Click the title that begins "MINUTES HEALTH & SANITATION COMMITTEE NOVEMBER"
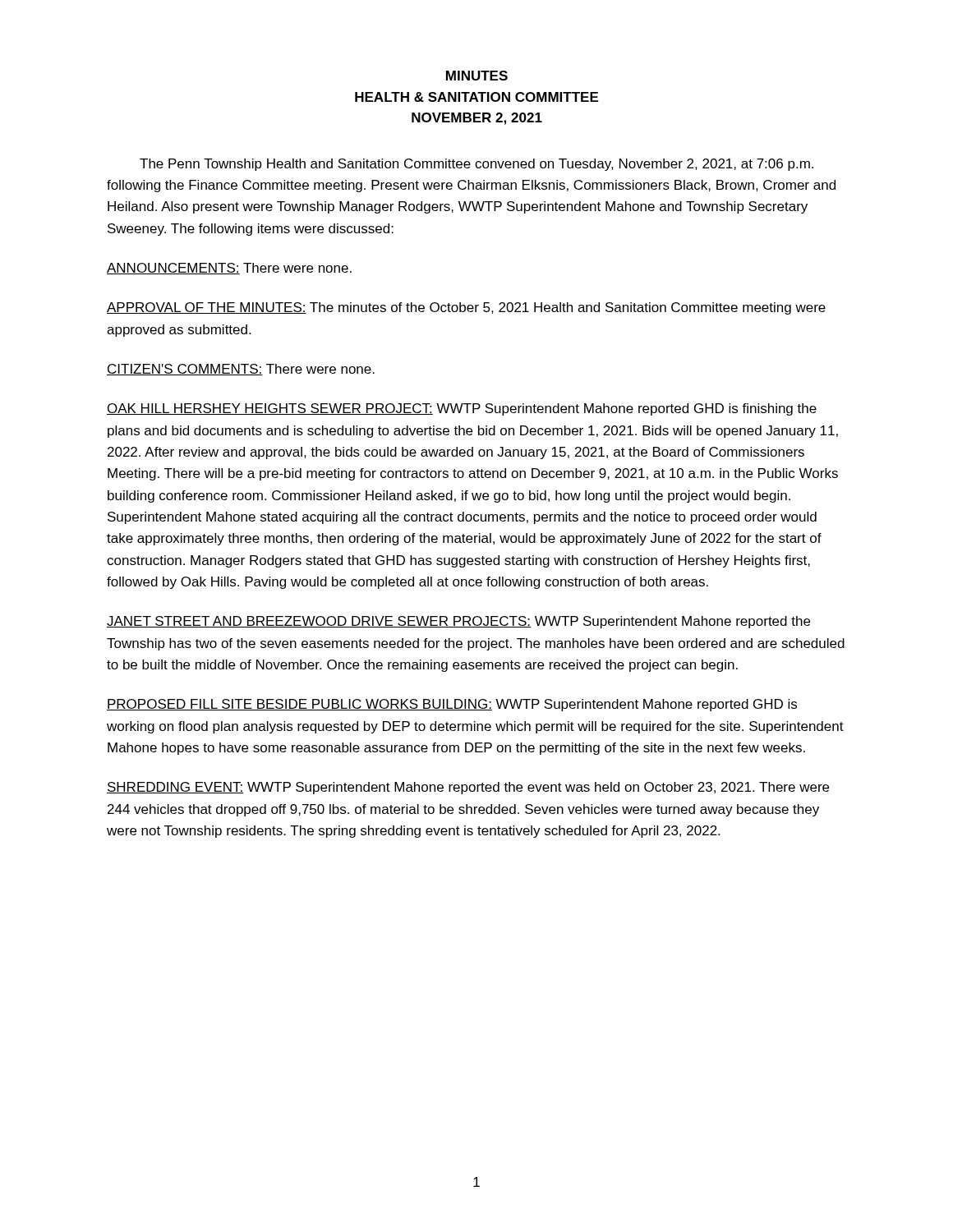The height and width of the screenshot is (1232, 953). [476, 97]
